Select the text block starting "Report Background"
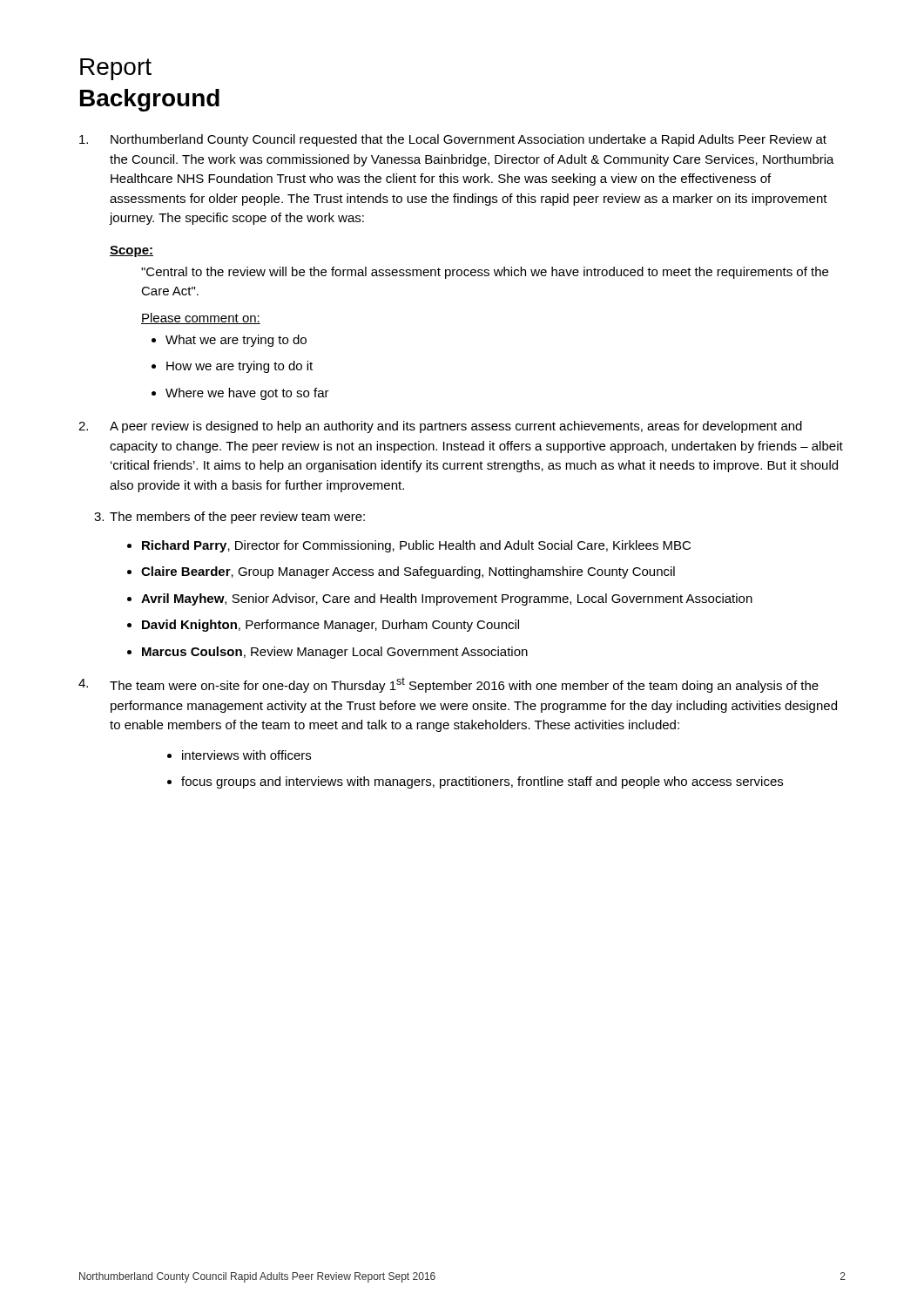 pos(116,69)
